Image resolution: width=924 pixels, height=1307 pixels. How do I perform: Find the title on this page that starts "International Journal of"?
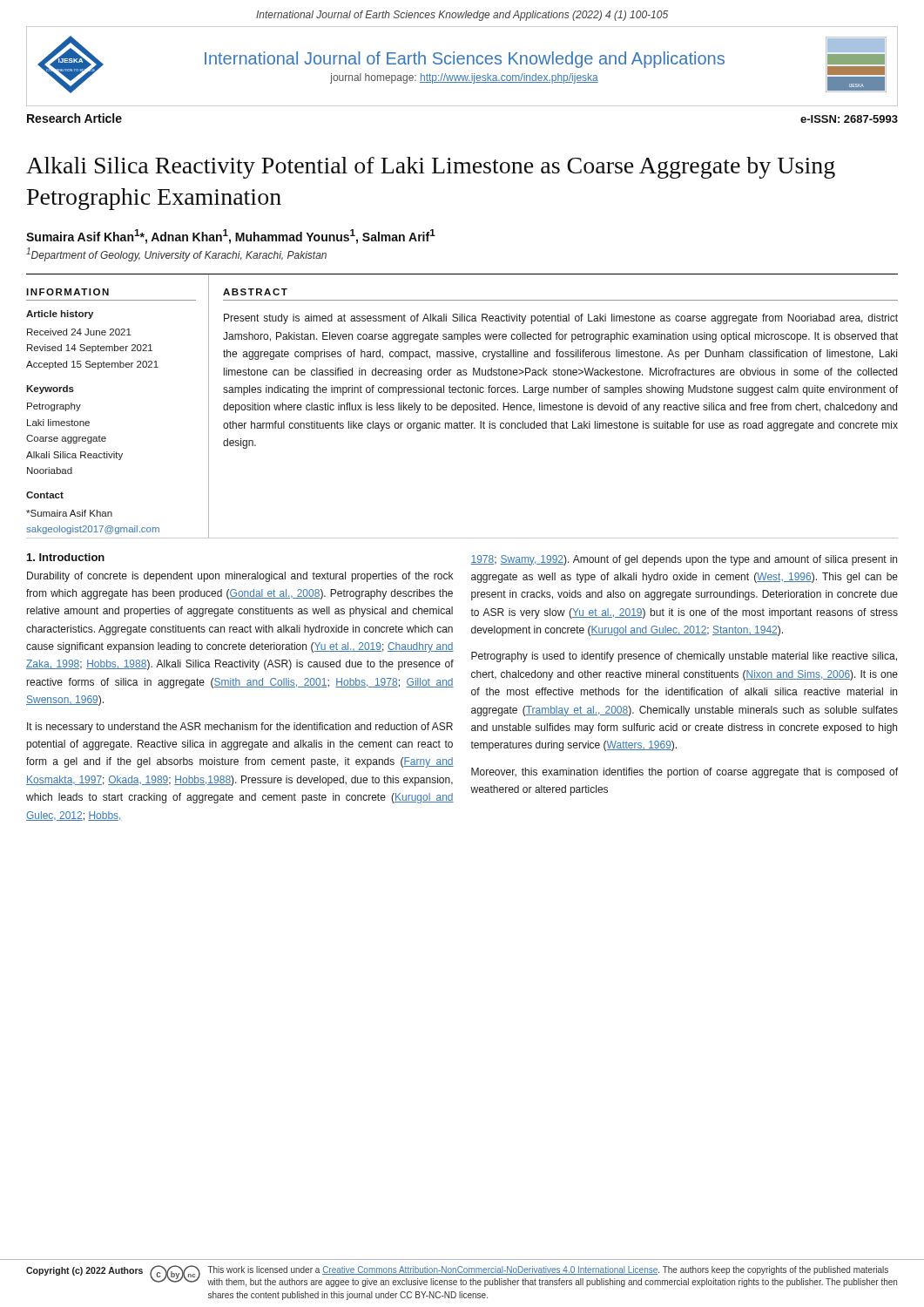coord(464,66)
